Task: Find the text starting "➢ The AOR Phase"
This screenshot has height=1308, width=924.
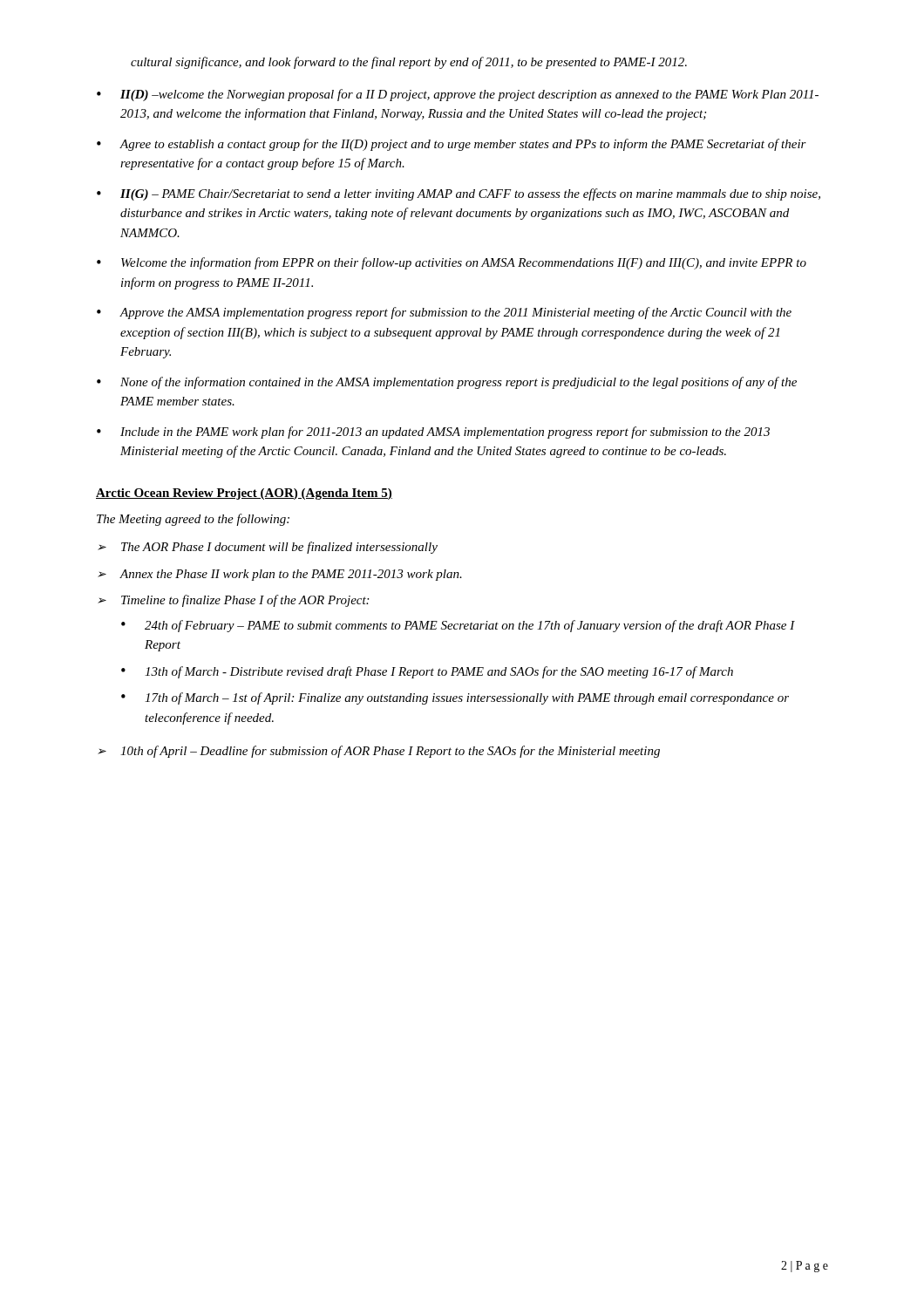Action: click(268, 548)
